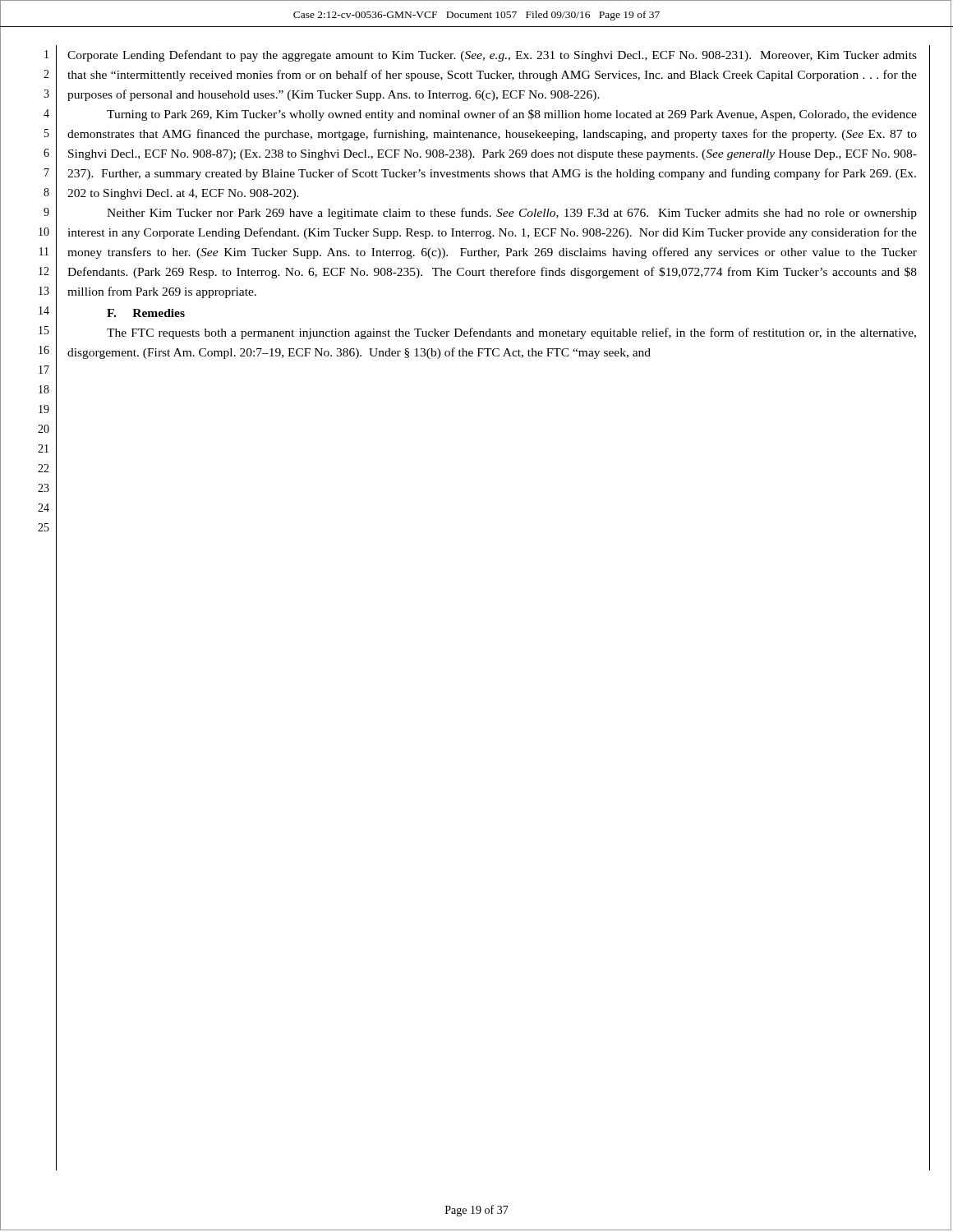The width and height of the screenshot is (953, 1232).
Task: Locate the block of text that opens with "The FTC requests both"
Action: pyautogui.click(x=492, y=342)
